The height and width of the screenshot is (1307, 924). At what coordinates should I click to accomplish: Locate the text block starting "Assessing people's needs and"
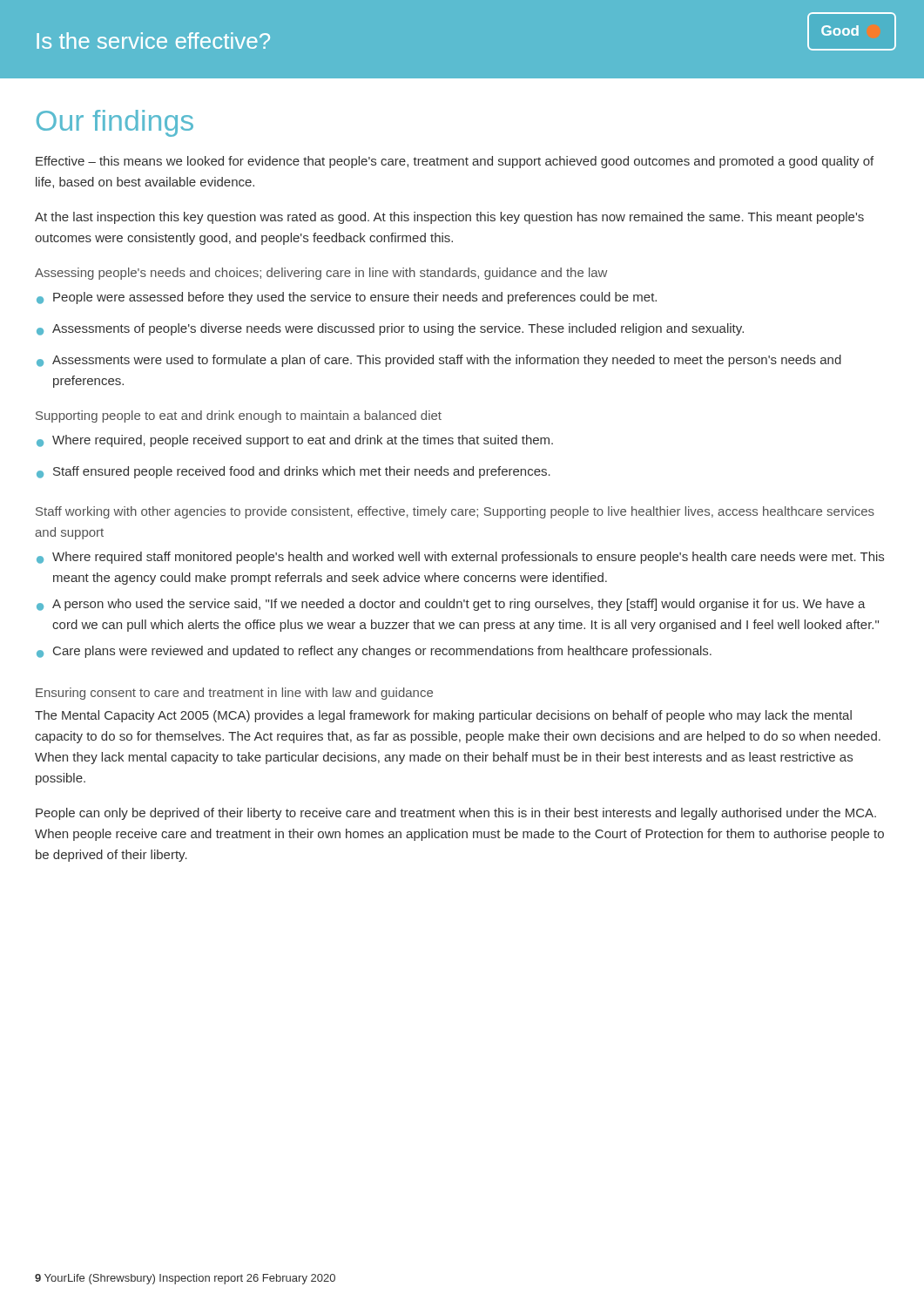[x=321, y=272]
